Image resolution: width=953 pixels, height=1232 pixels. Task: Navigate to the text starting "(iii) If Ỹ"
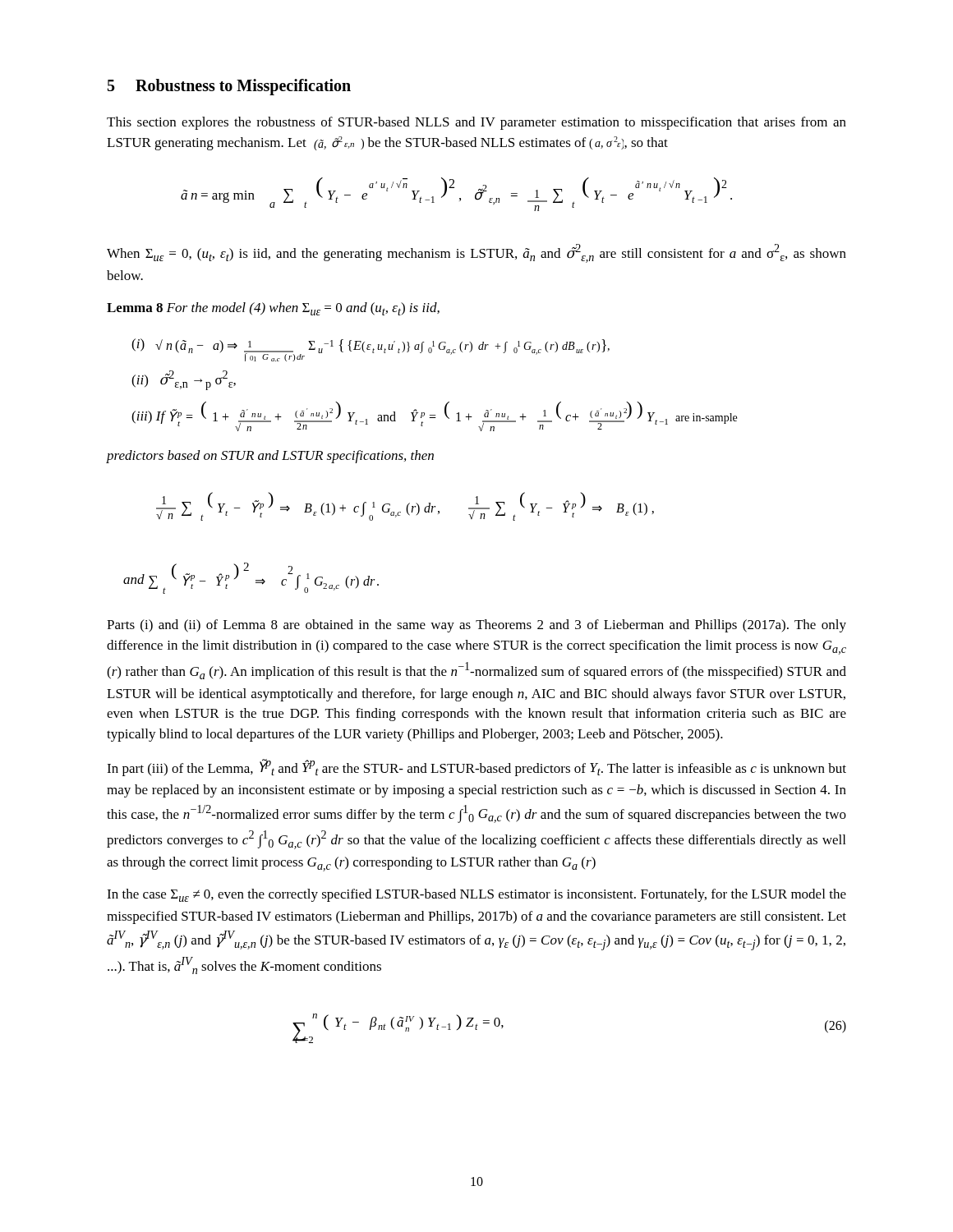tap(437, 417)
